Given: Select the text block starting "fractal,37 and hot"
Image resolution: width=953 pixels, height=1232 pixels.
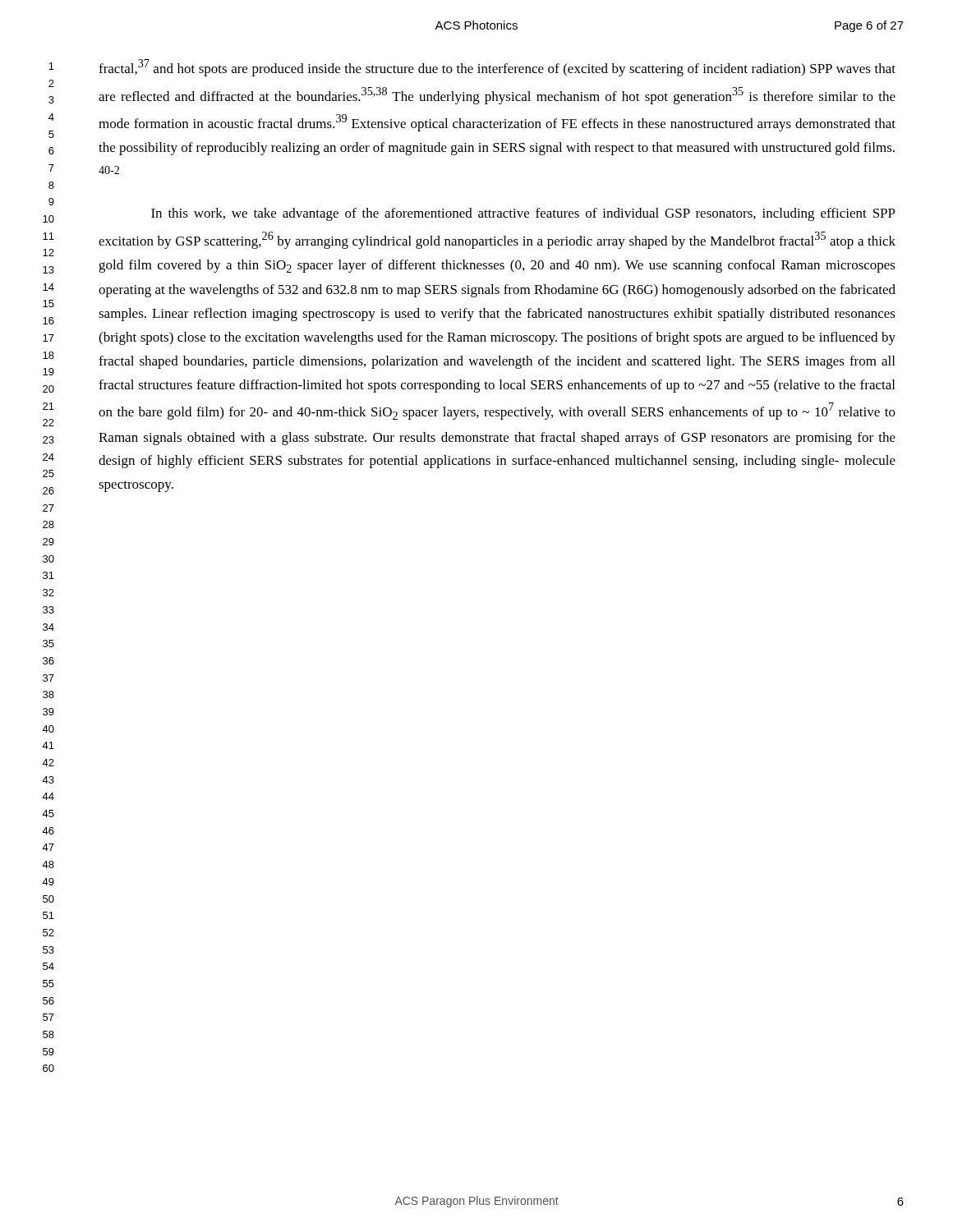Looking at the screenshot, I should tap(497, 116).
